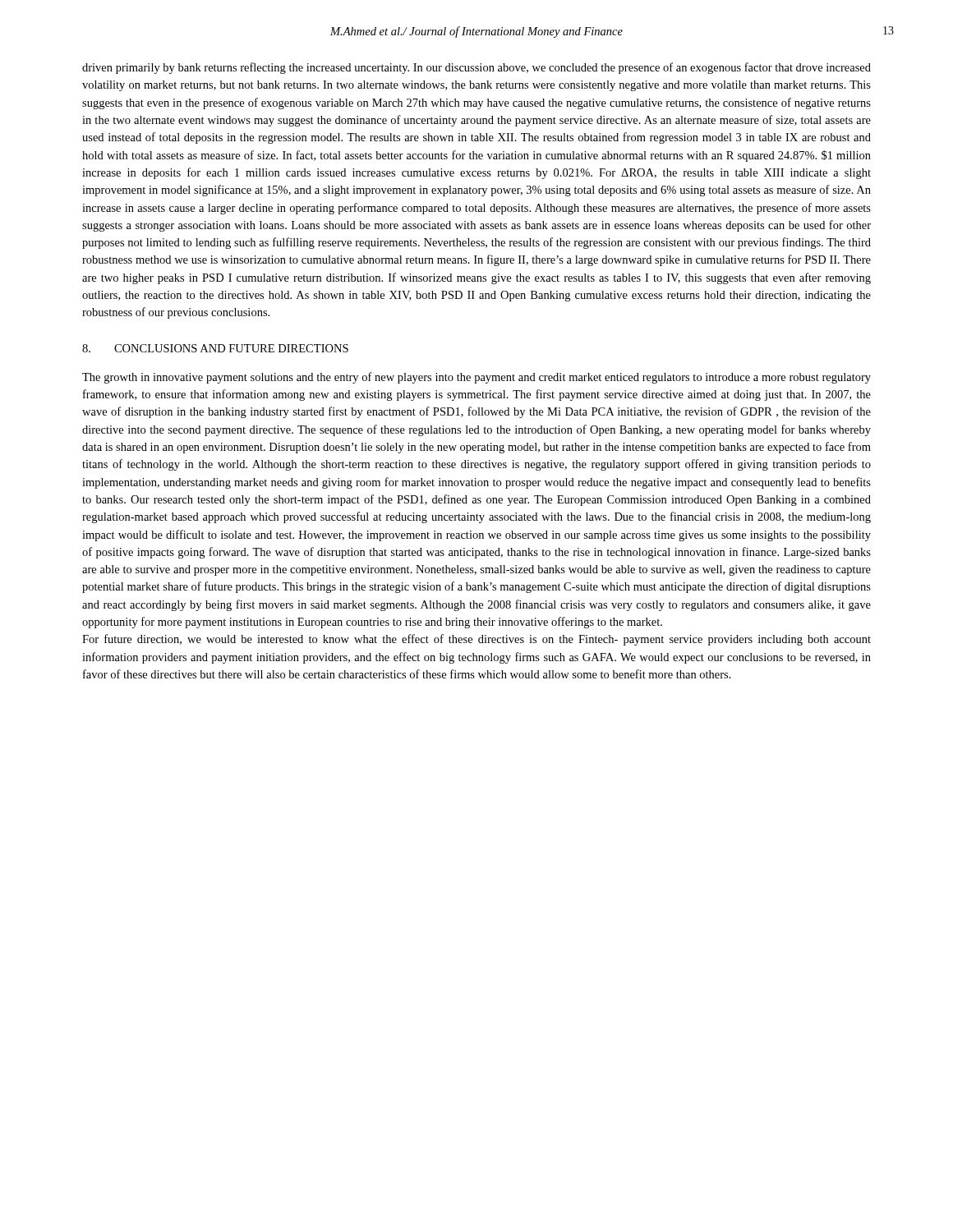Select the text block that says "driven primarily by bank returns reflecting"
Screen dimensions: 1232x953
point(476,190)
